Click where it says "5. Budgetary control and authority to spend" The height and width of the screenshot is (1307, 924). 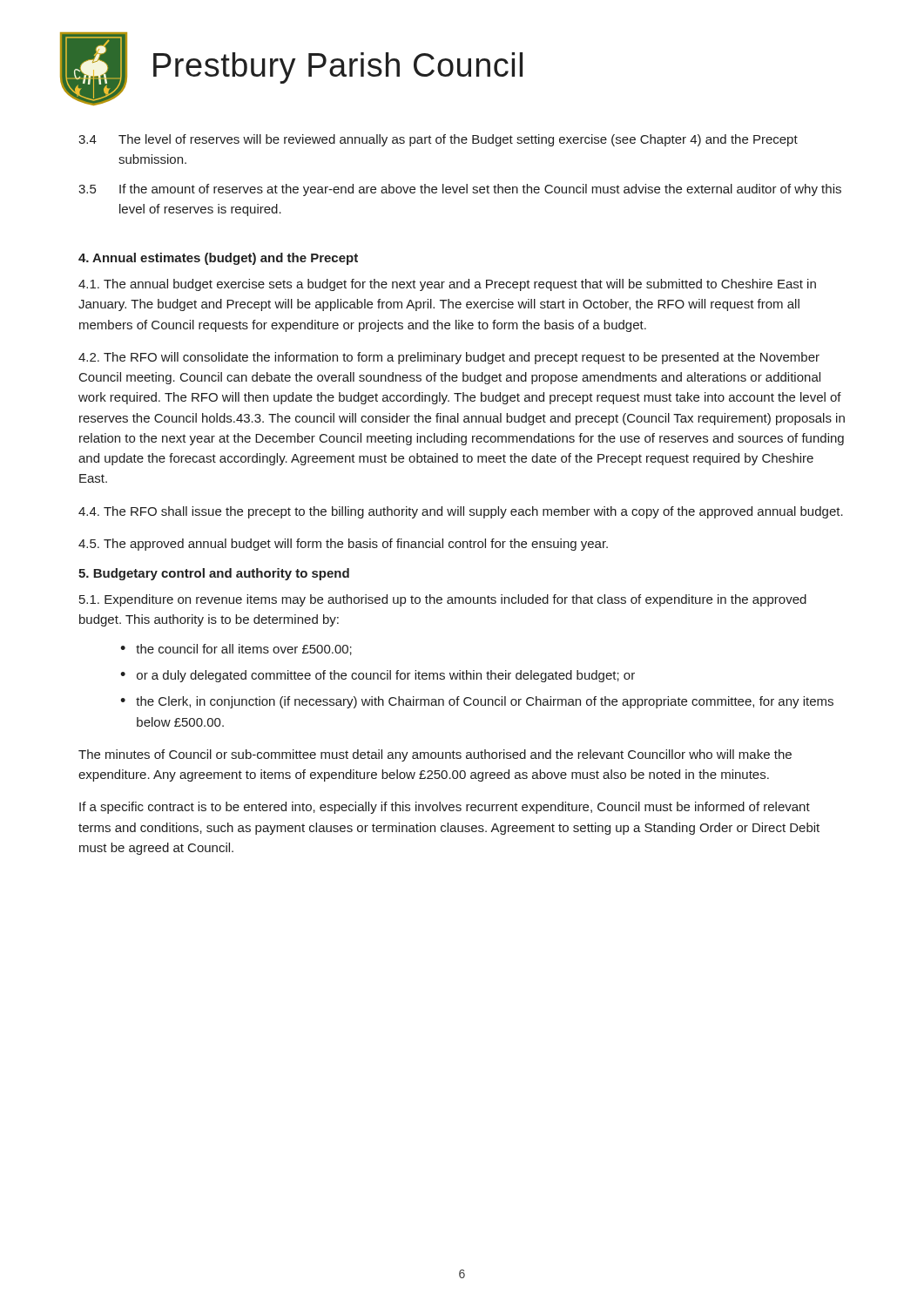click(x=214, y=573)
